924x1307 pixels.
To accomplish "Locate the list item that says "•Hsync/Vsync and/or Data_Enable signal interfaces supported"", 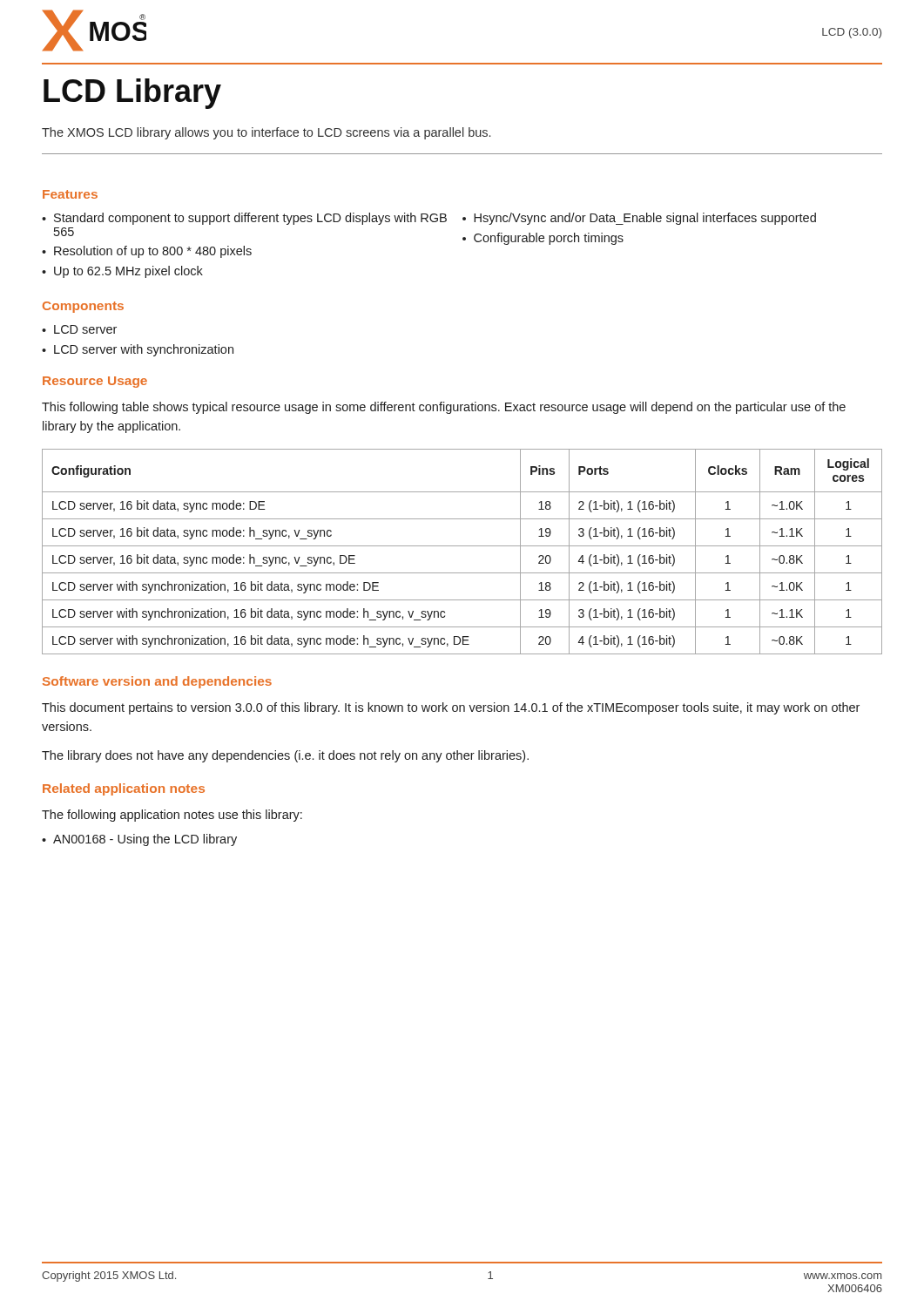I will click(639, 218).
